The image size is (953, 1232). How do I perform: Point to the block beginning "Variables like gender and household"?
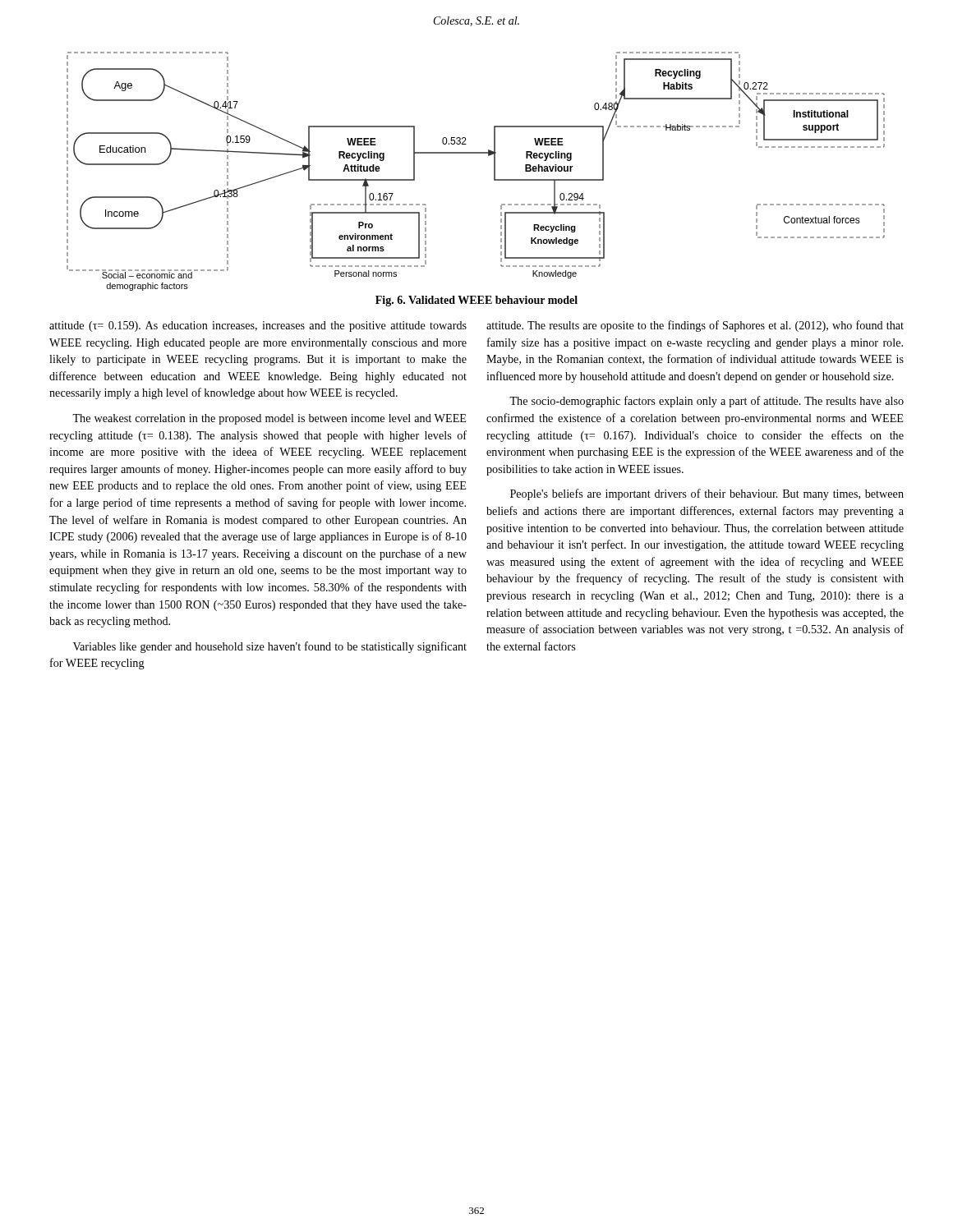click(x=258, y=655)
